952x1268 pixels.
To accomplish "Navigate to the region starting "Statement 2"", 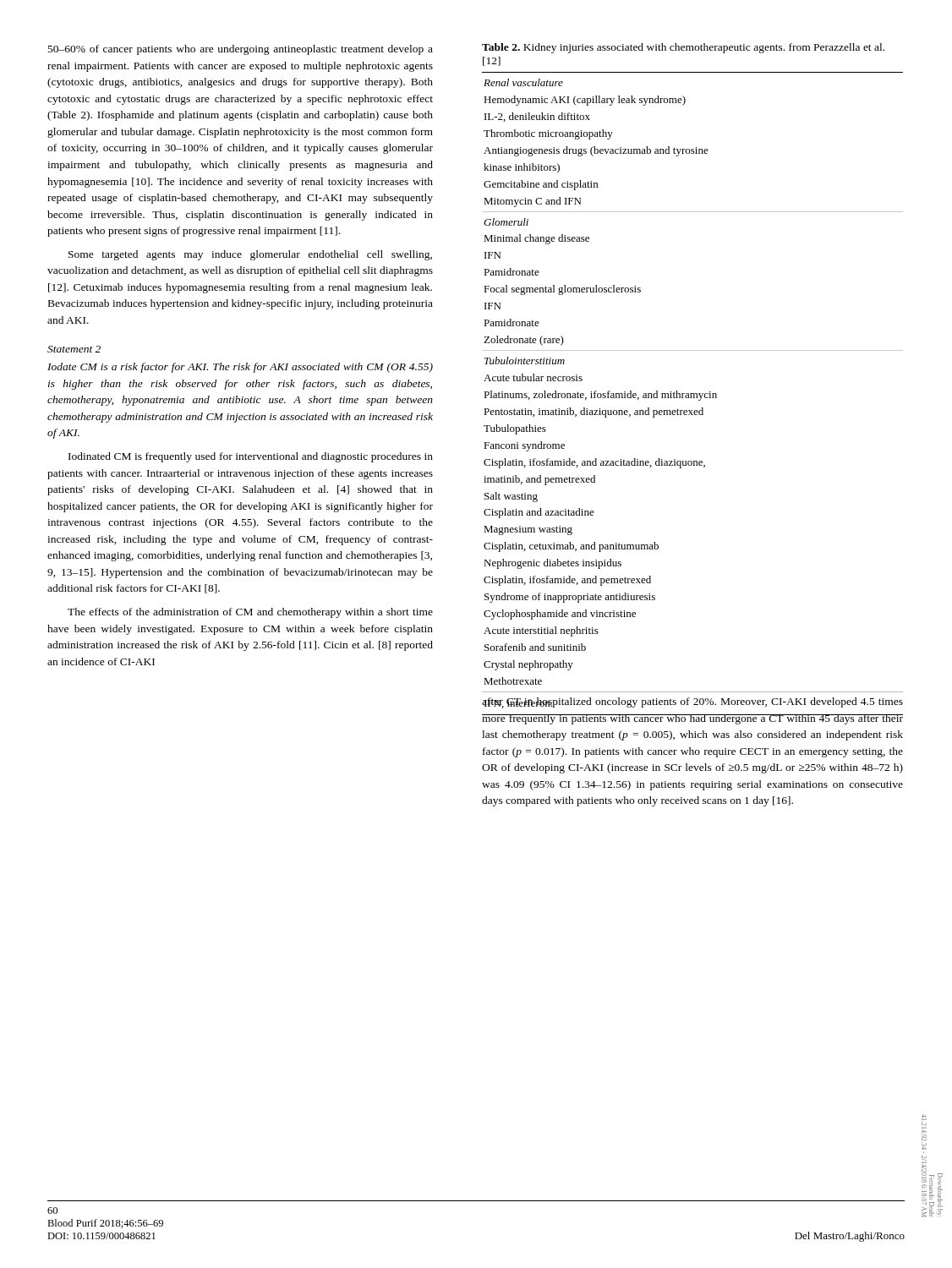I will click(x=74, y=349).
